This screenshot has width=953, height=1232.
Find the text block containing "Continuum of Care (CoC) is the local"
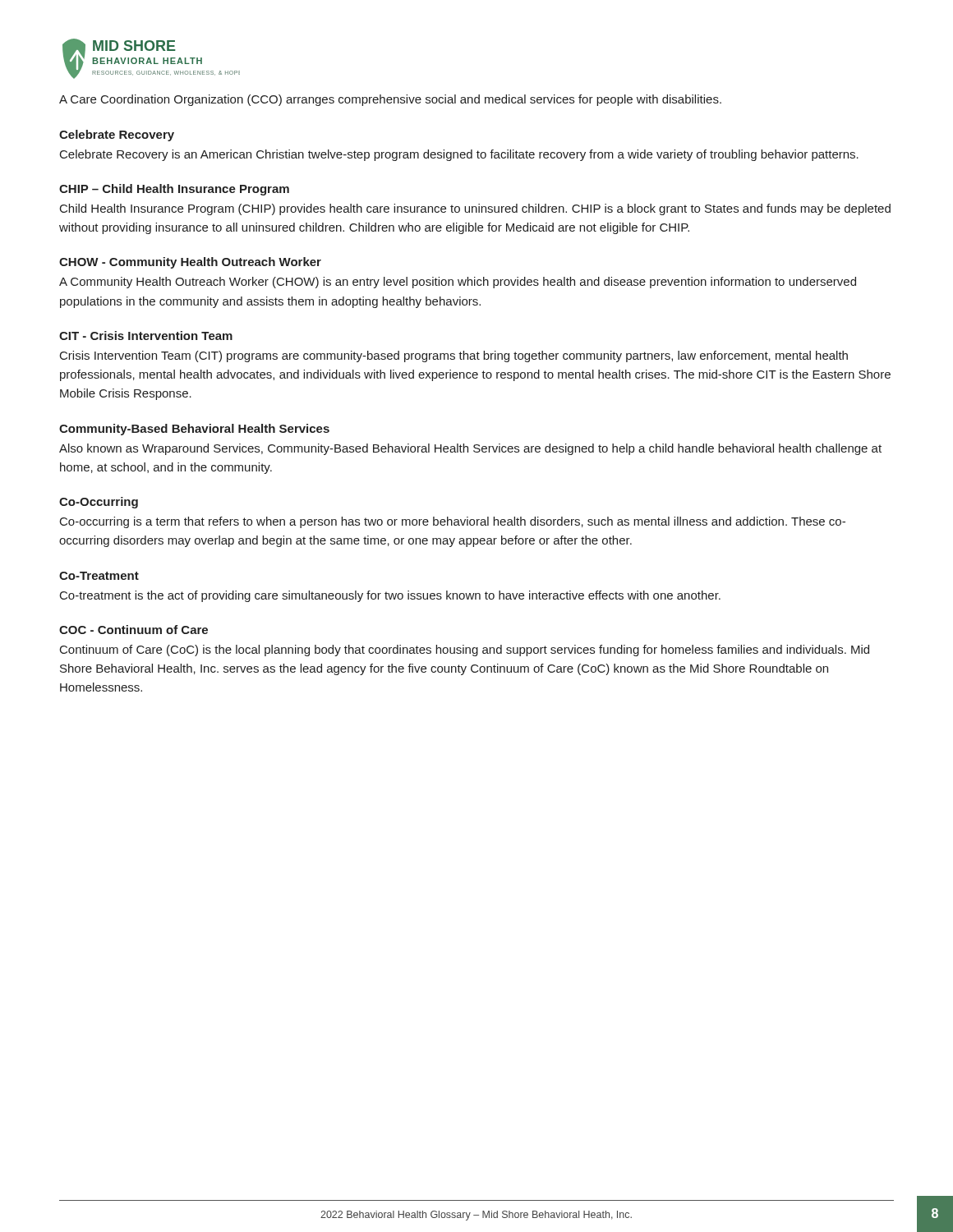click(465, 668)
